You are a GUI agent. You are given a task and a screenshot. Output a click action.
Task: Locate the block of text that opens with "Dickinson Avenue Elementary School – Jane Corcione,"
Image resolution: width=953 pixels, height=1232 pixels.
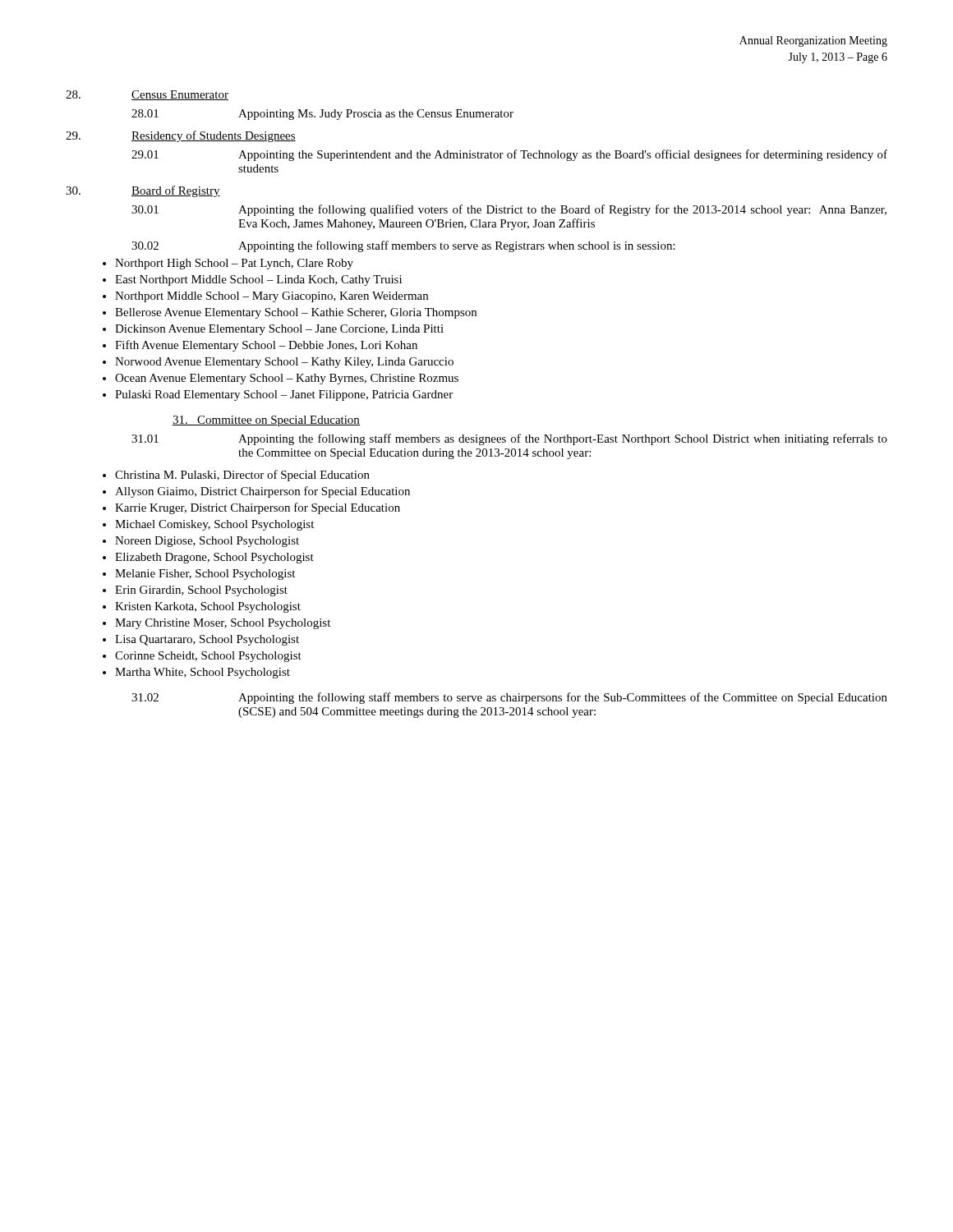[279, 329]
